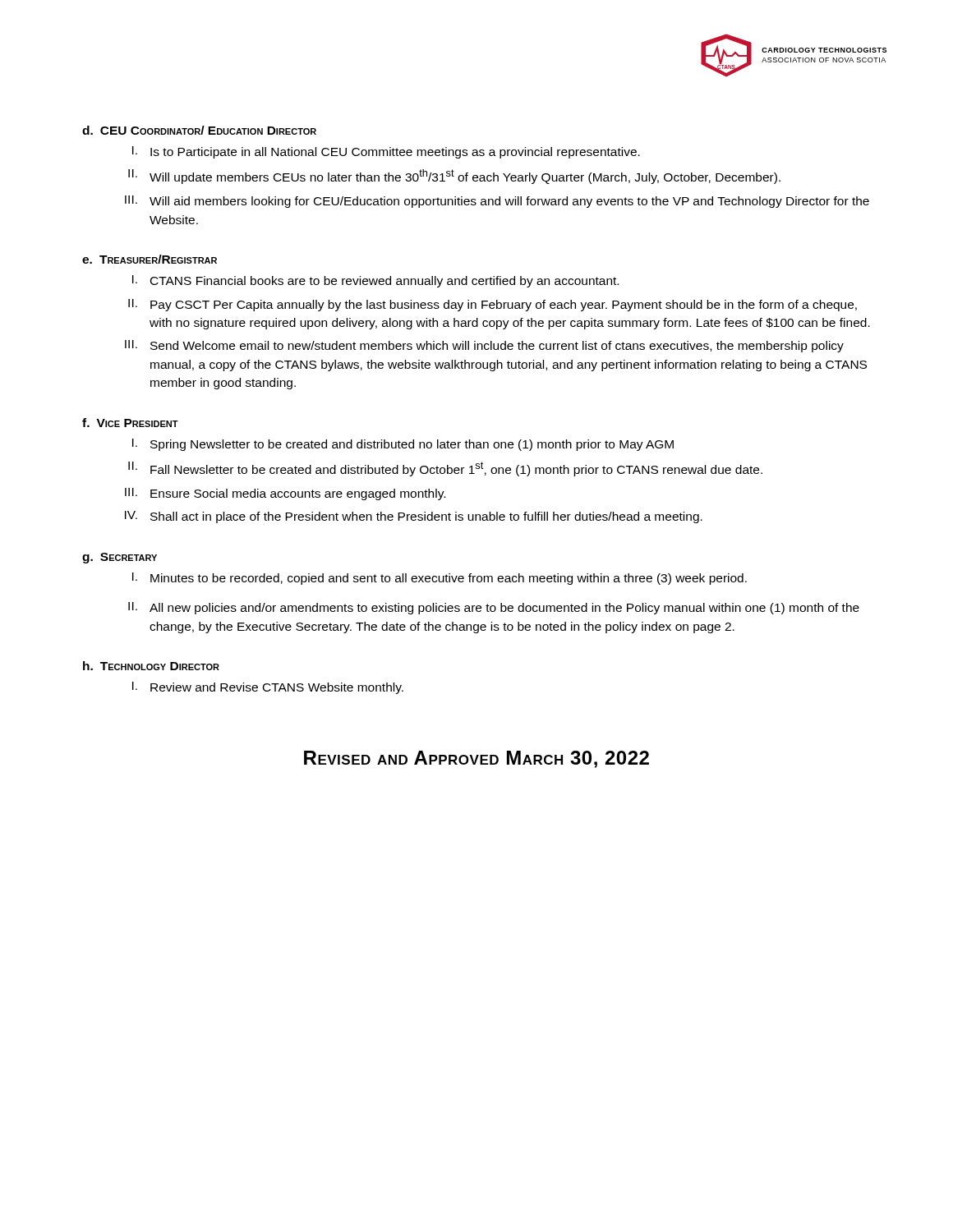Locate the logo
953x1232 pixels.
(792, 55)
